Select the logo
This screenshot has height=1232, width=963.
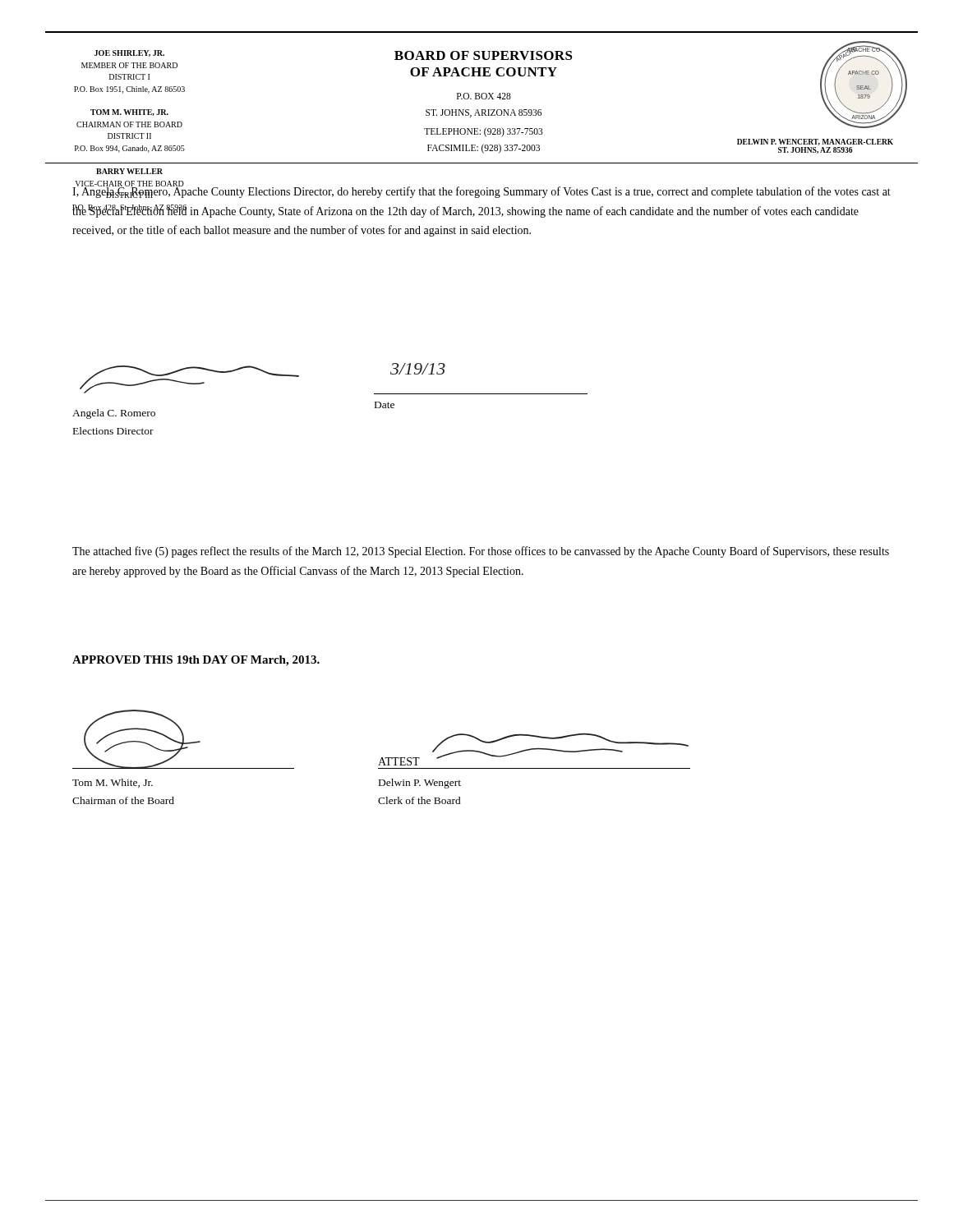[x=864, y=85]
